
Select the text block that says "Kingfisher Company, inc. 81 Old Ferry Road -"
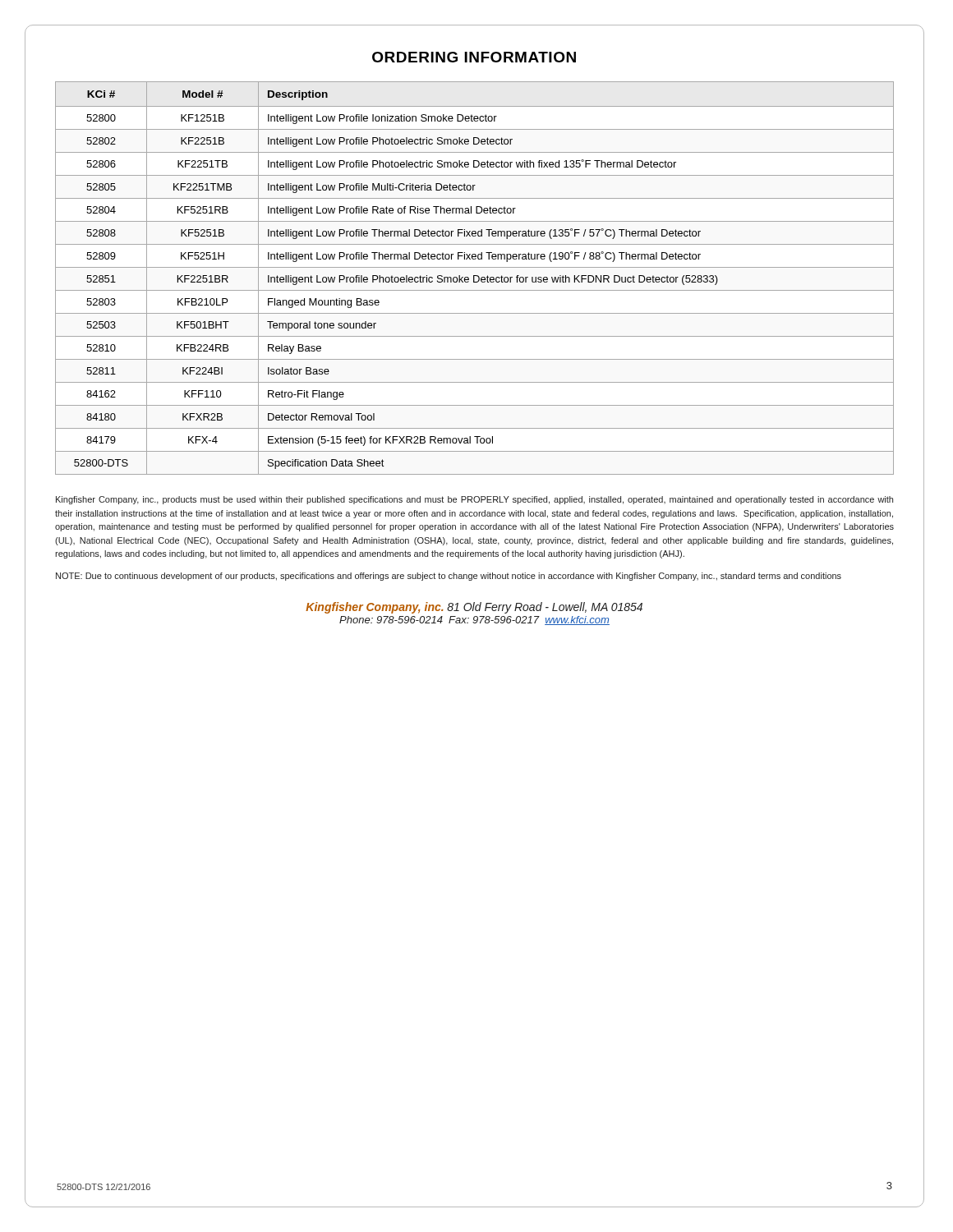coord(474,613)
